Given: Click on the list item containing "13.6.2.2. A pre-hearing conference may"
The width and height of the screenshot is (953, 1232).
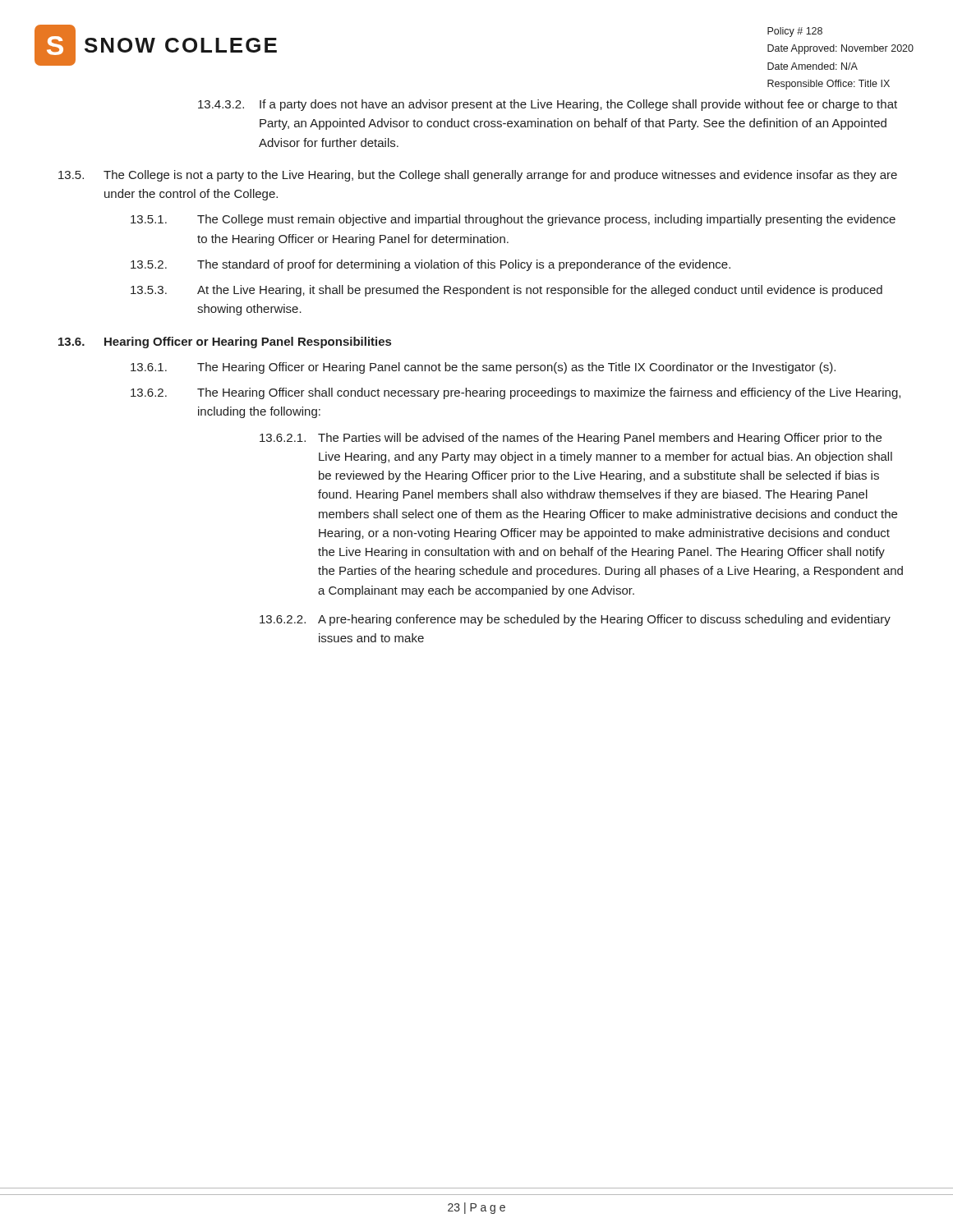Looking at the screenshot, I should (x=581, y=628).
